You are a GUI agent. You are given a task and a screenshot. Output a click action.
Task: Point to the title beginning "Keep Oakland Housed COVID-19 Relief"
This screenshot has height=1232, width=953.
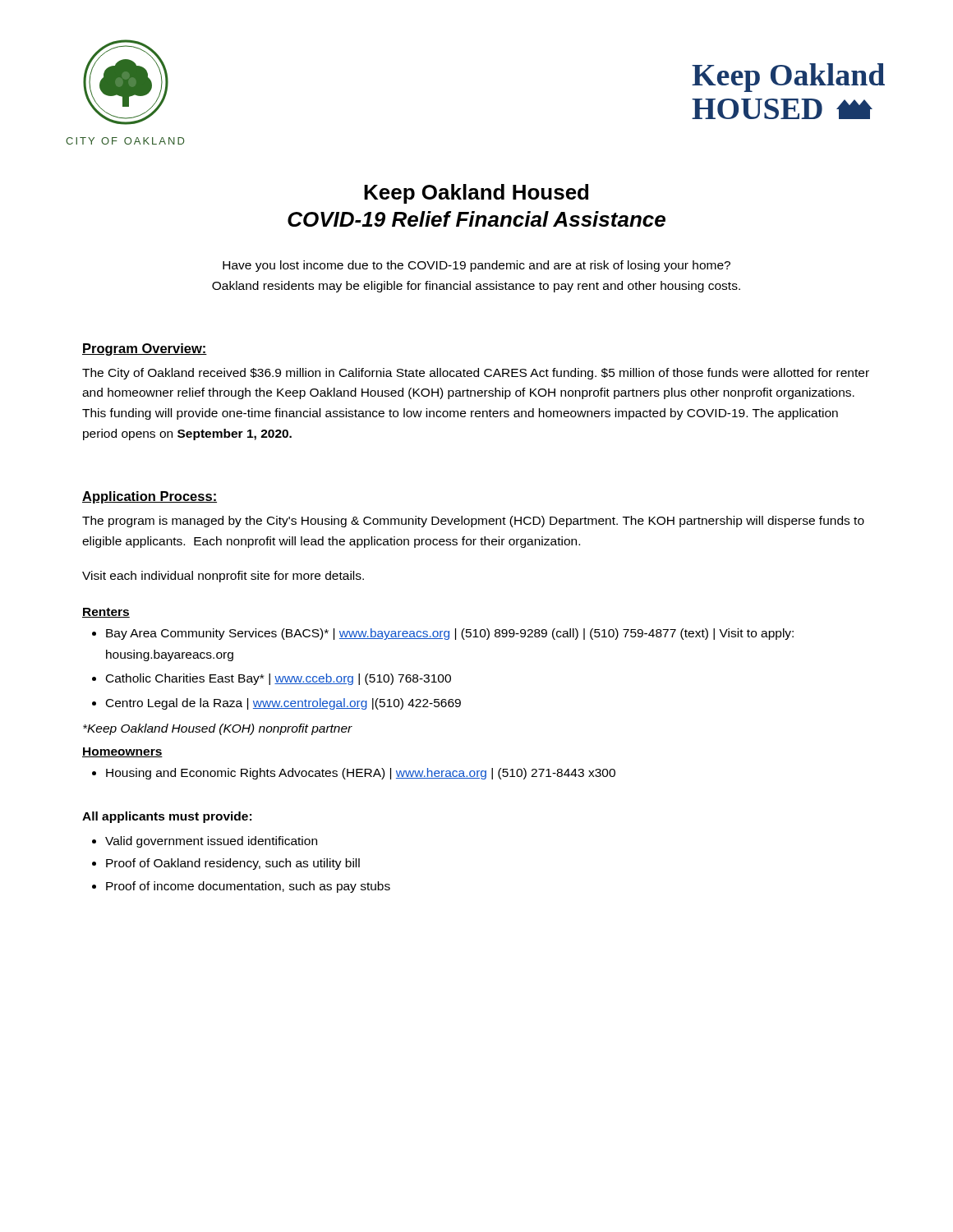[476, 206]
